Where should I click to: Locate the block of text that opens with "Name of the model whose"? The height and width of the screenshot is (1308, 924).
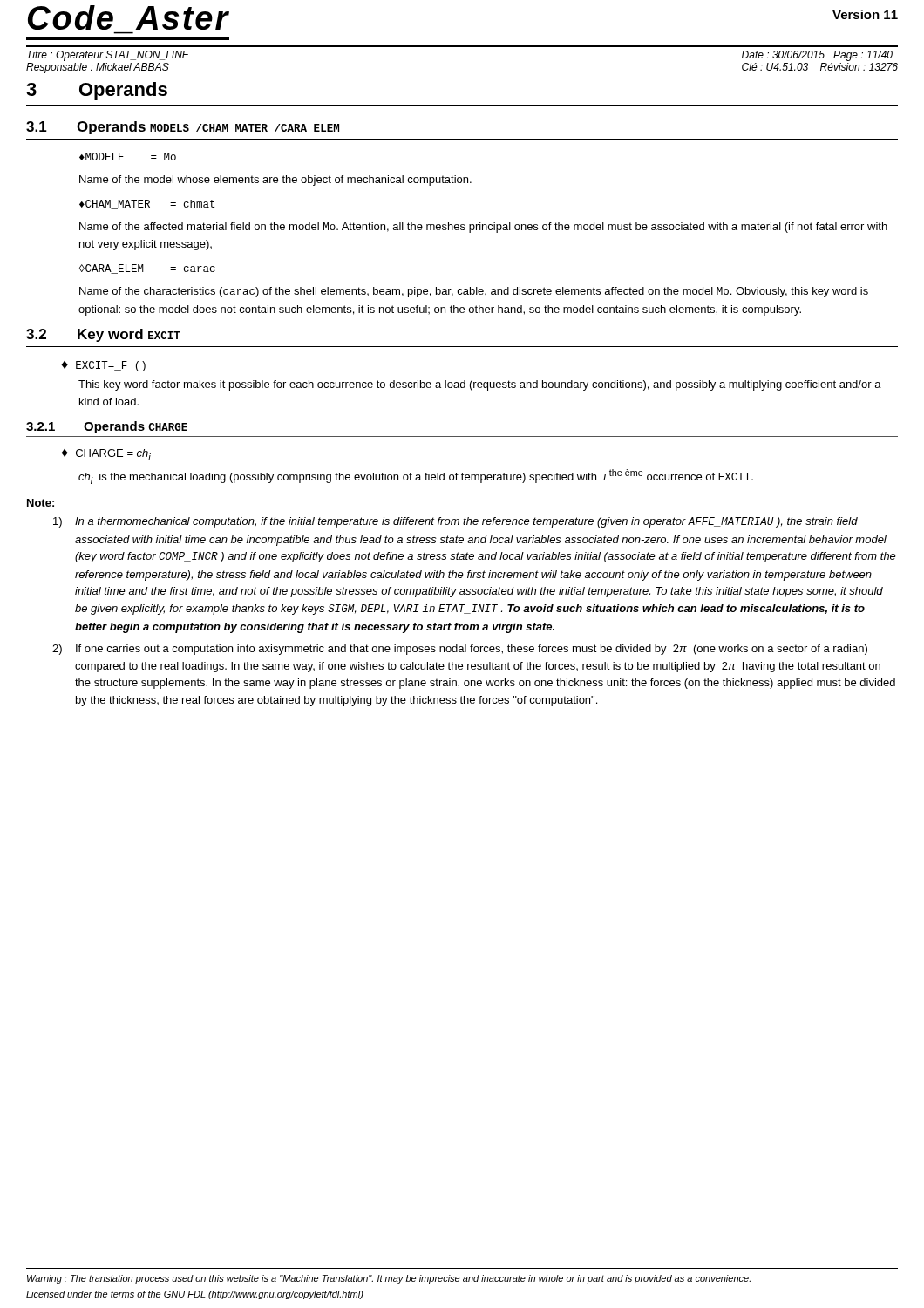[275, 179]
